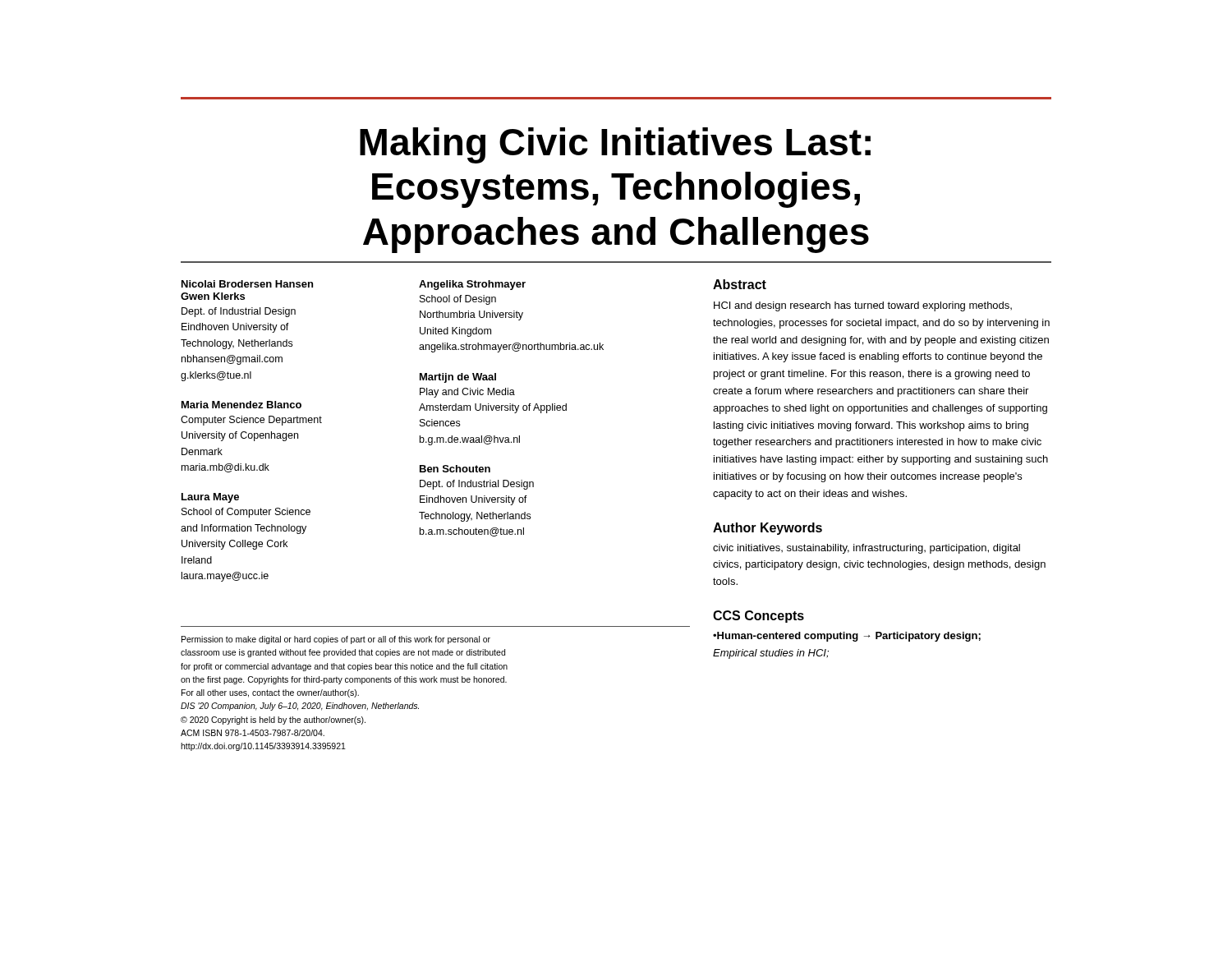This screenshot has height=953, width=1232.
Task: Locate the element starting "civic initiatives, sustainability,"
Action: [882, 565]
